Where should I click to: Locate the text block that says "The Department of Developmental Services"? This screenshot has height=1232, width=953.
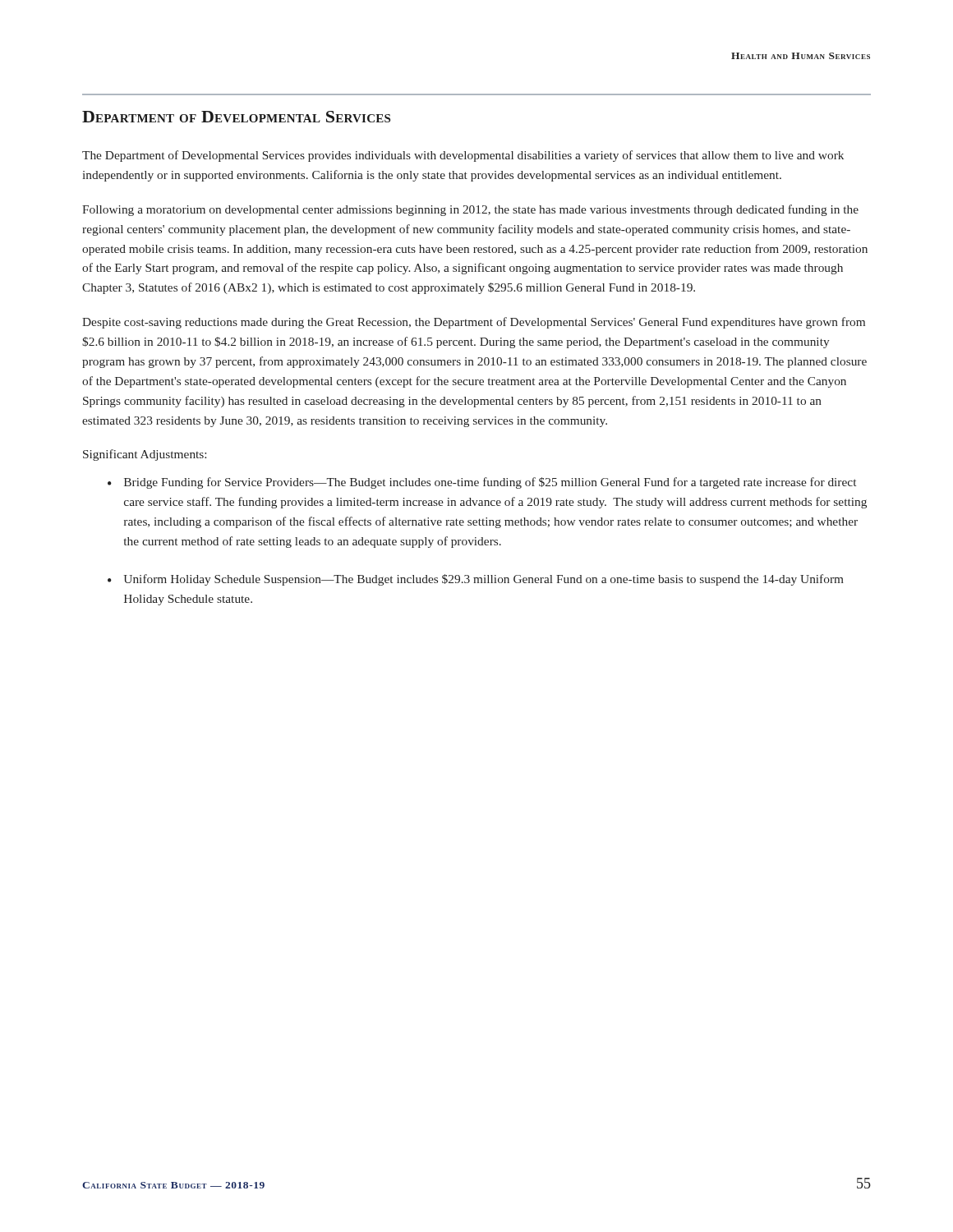coord(463,165)
